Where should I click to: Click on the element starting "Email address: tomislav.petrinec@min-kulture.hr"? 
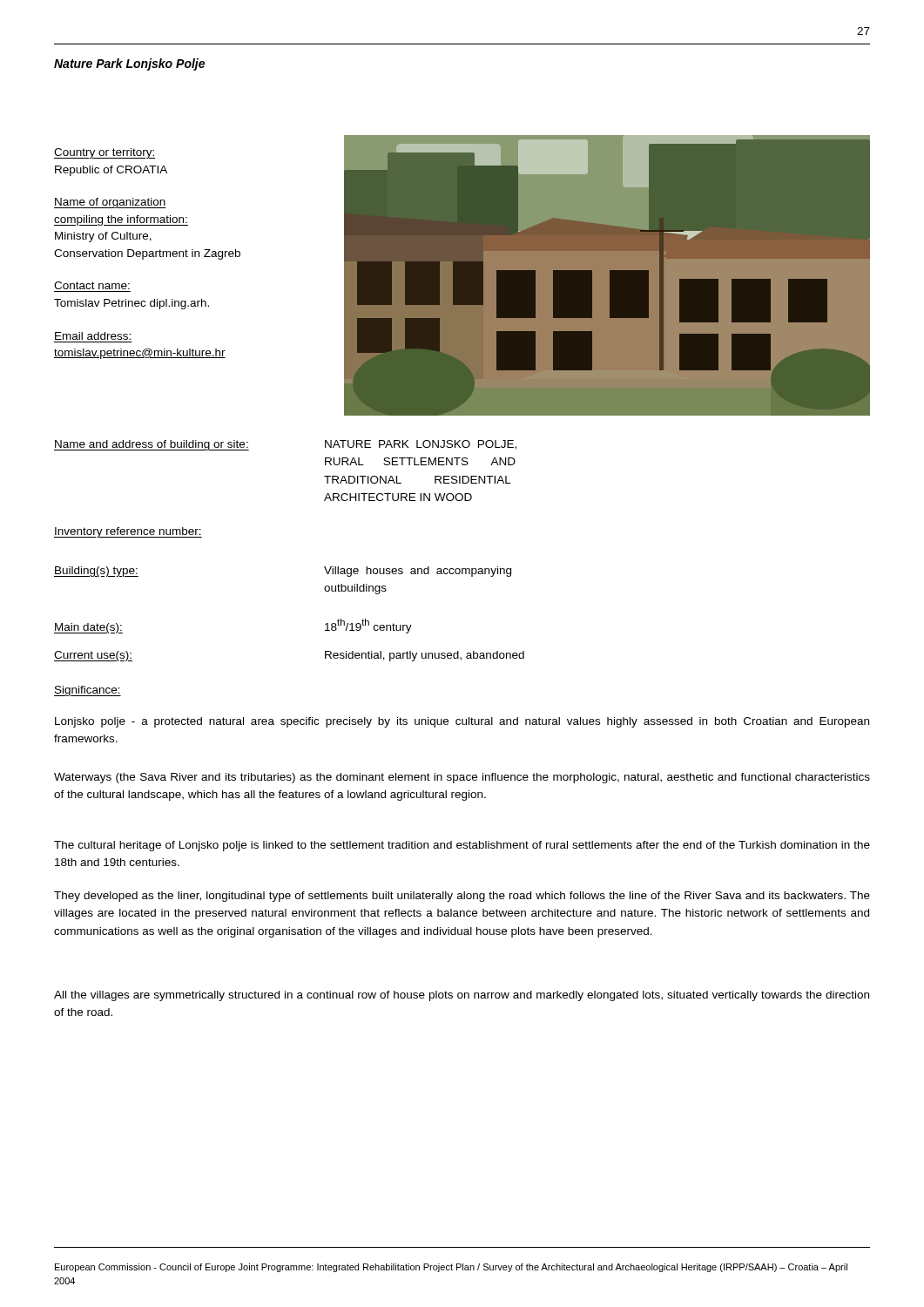[140, 344]
